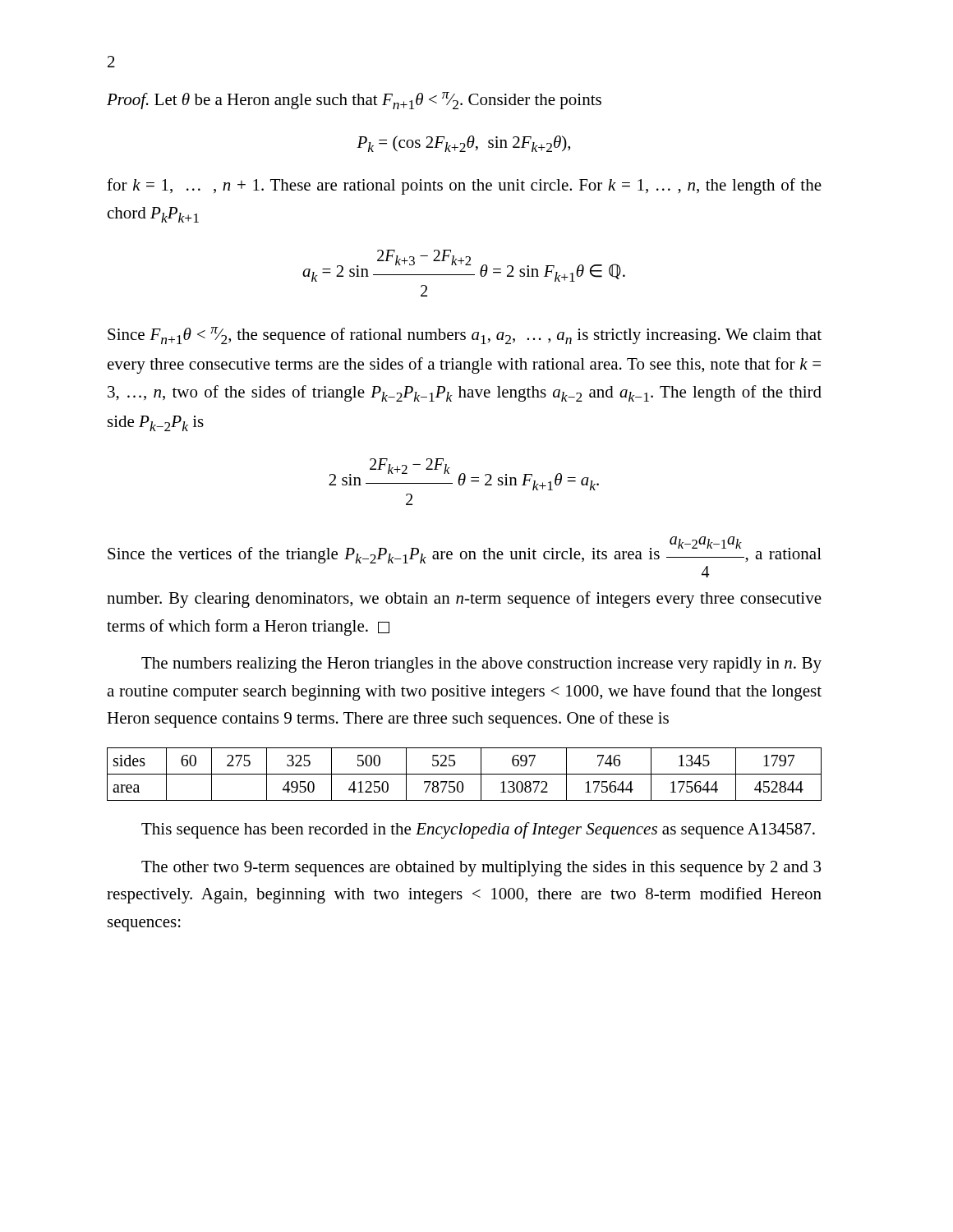This screenshot has height=1232, width=953.
Task: Point to the text starting "Pk = (cos 2Fk+2θ, sin"
Action: pos(464,144)
